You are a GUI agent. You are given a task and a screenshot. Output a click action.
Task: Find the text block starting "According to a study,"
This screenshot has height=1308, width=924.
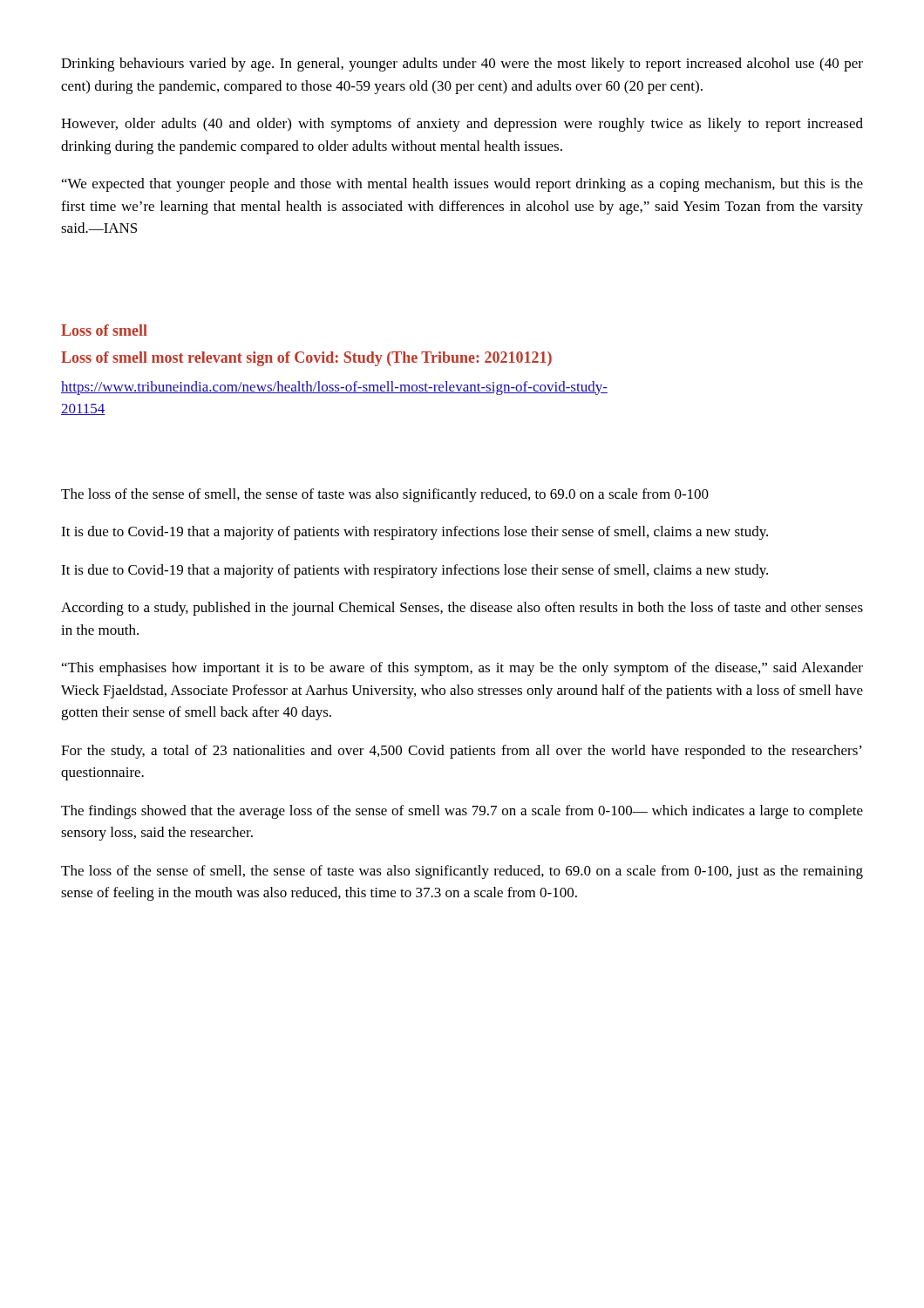click(462, 618)
